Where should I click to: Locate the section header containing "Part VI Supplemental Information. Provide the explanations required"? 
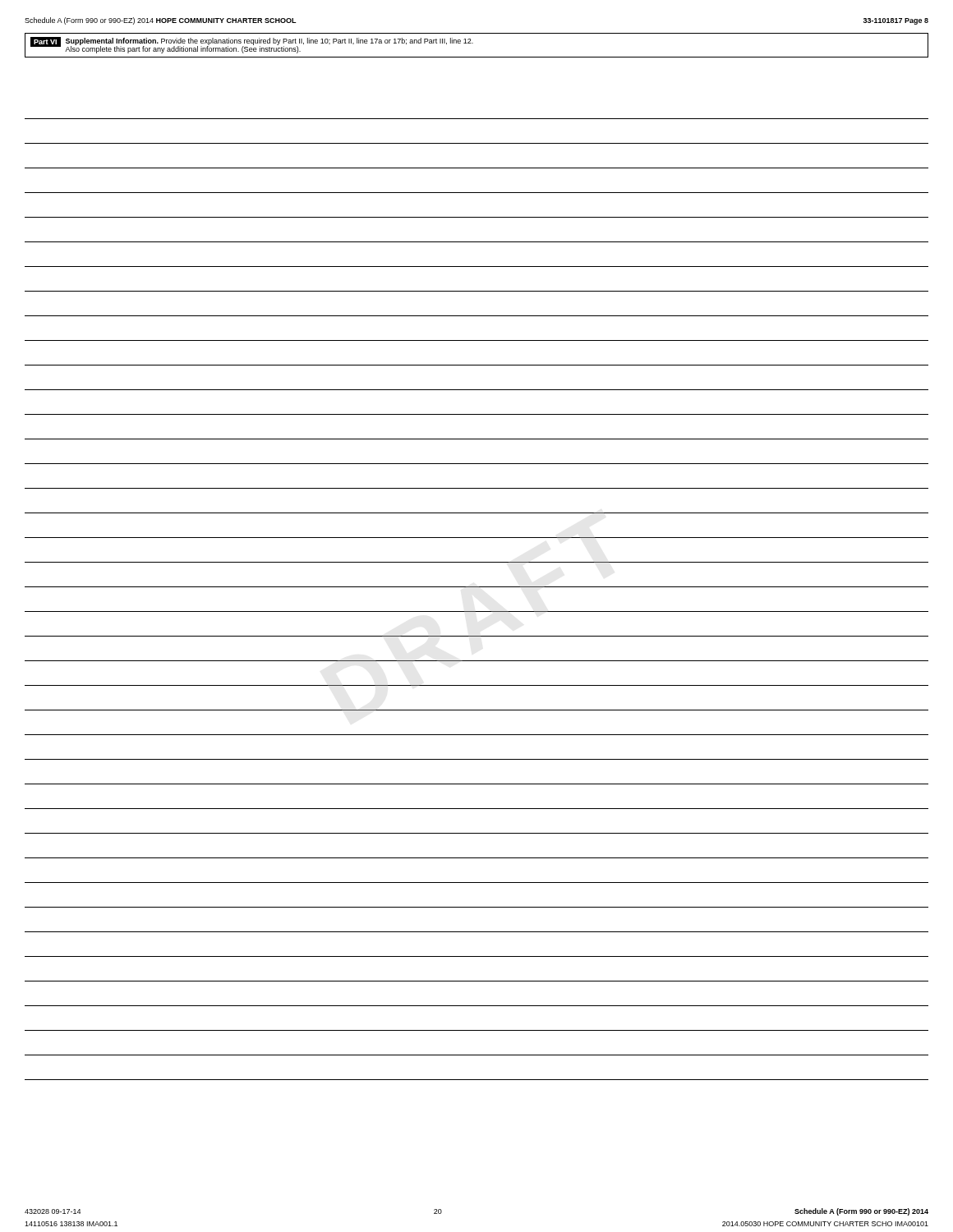coord(476,45)
